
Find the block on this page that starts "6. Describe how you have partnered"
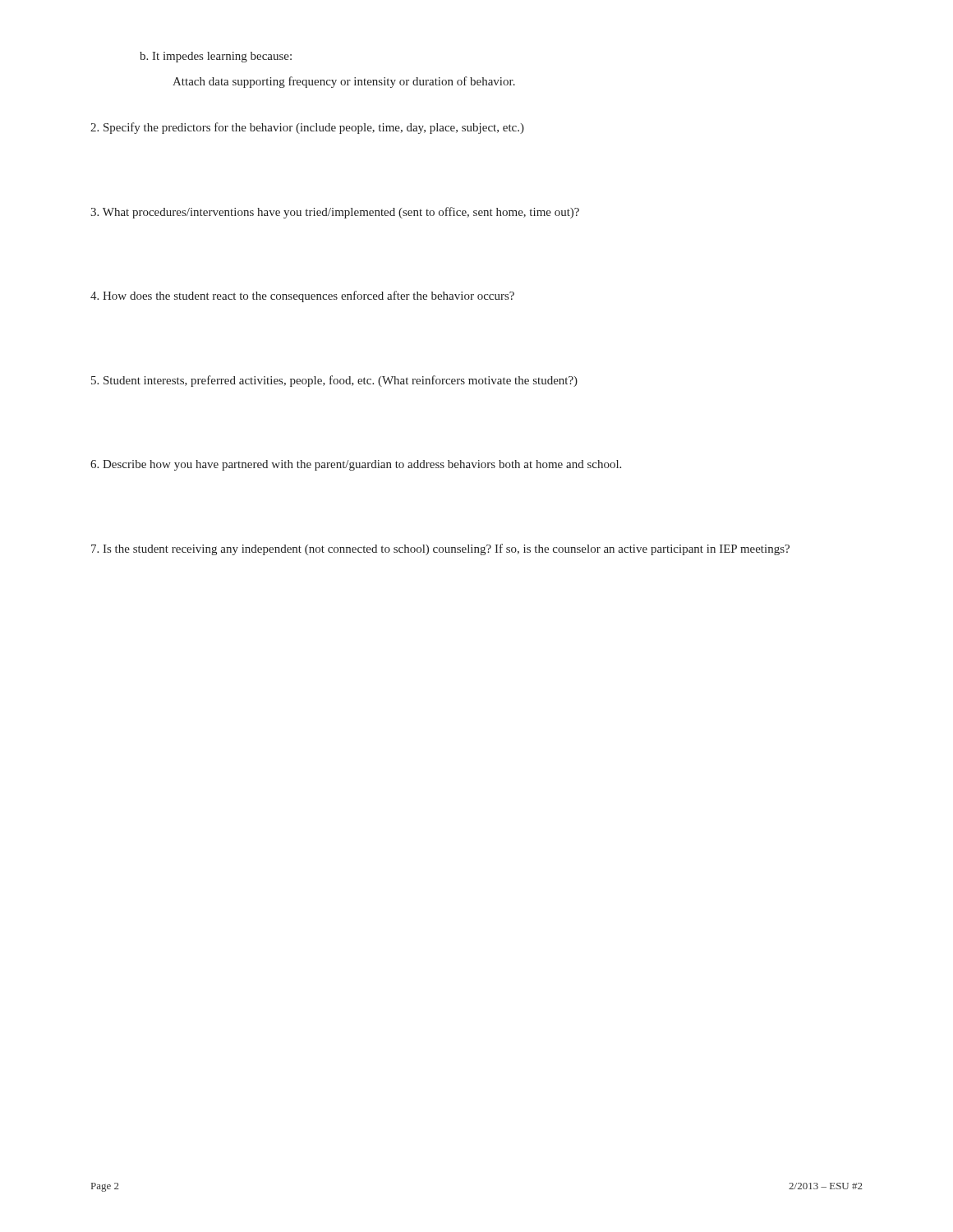point(356,464)
